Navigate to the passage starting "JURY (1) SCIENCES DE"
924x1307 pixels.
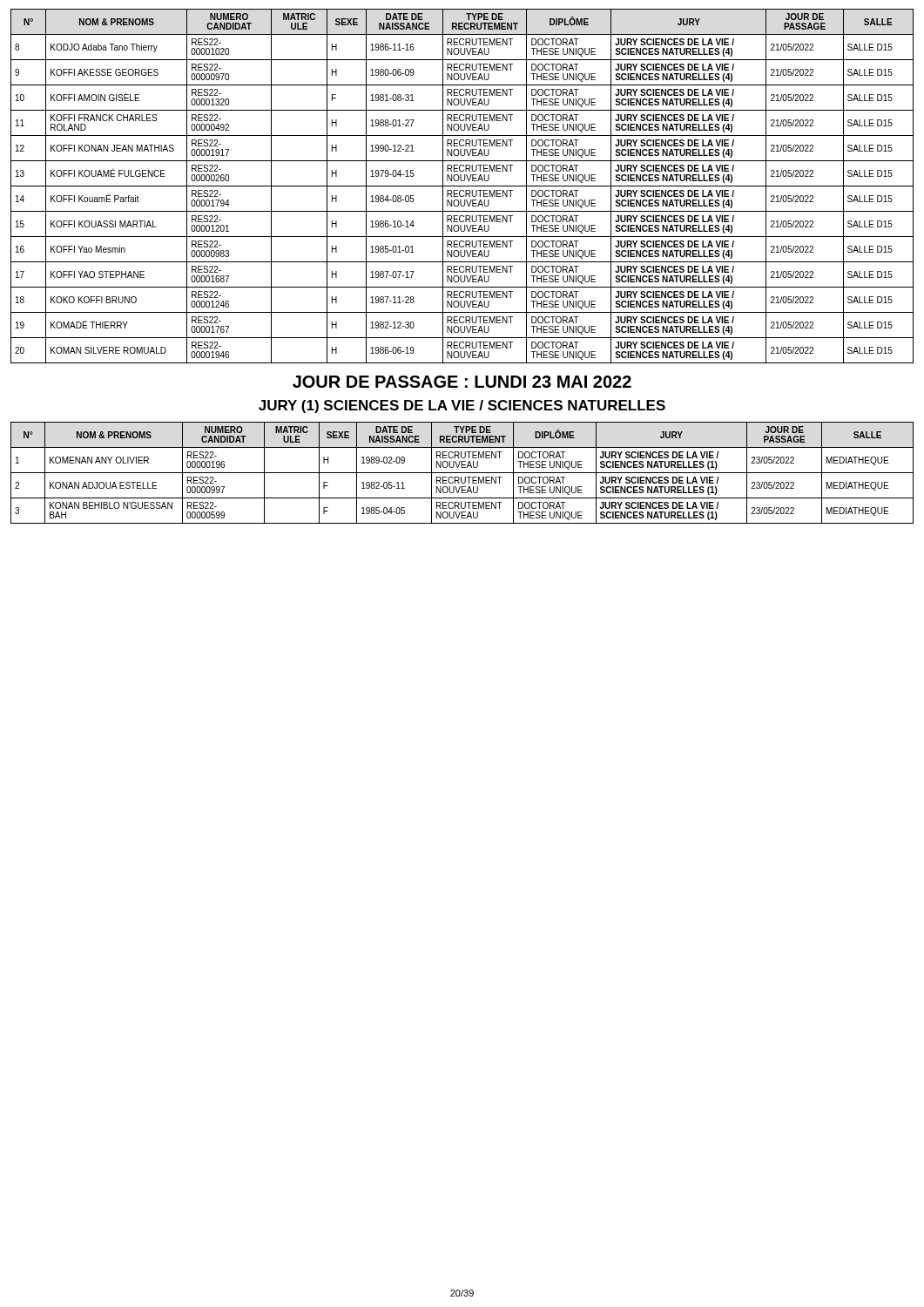point(462,406)
